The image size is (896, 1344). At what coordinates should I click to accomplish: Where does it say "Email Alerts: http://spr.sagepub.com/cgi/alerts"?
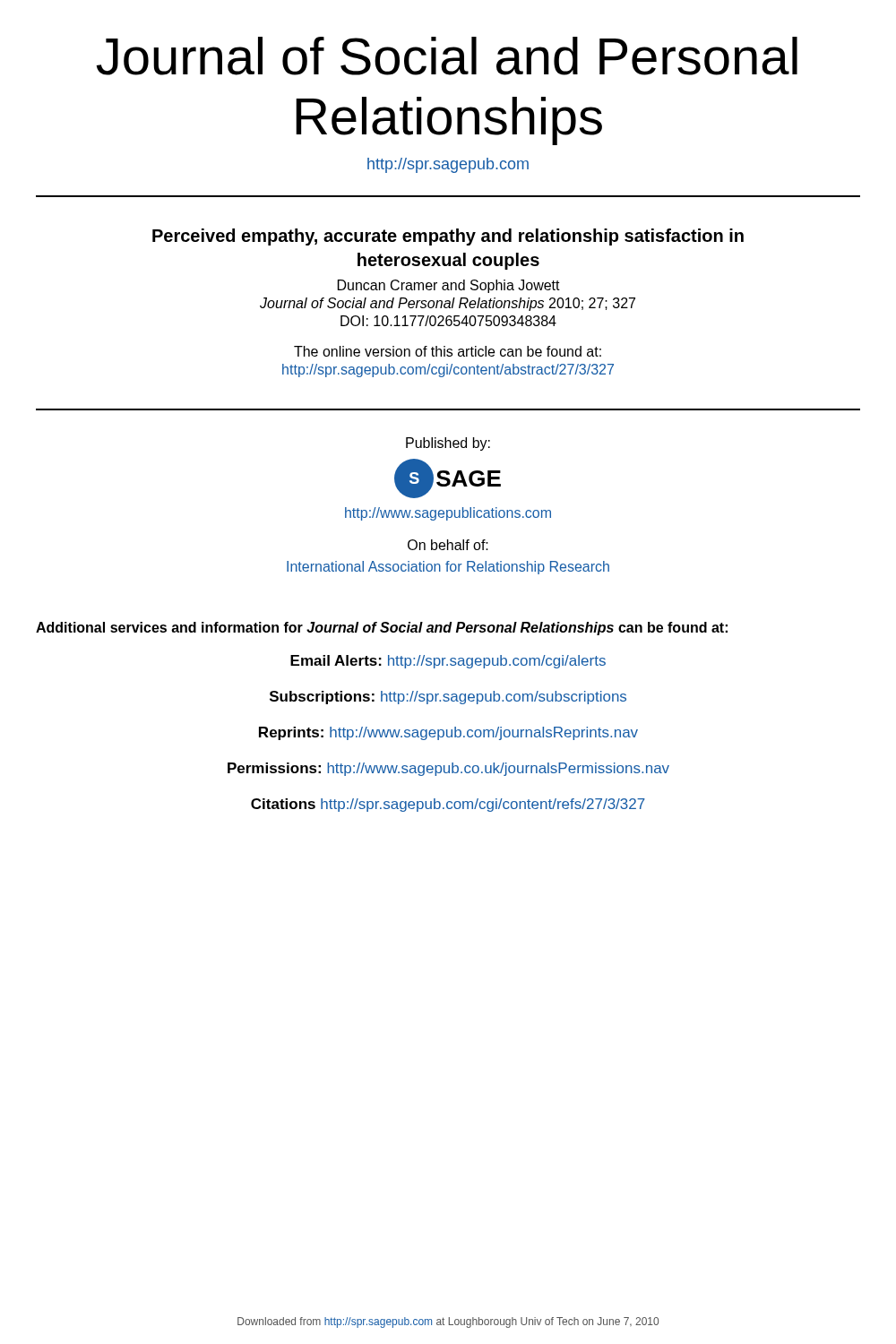(448, 661)
